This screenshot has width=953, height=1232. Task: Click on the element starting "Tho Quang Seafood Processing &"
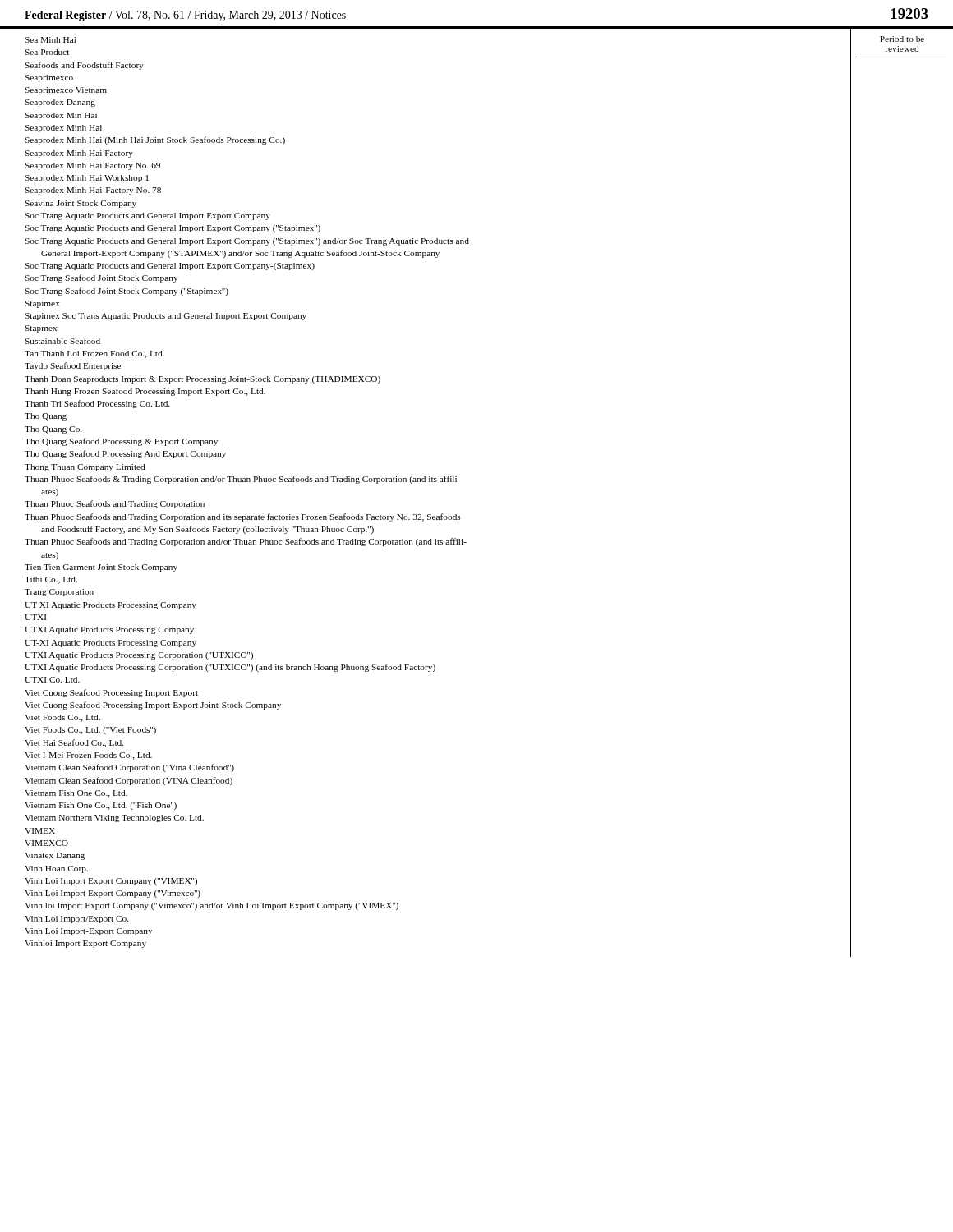pyautogui.click(x=121, y=441)
